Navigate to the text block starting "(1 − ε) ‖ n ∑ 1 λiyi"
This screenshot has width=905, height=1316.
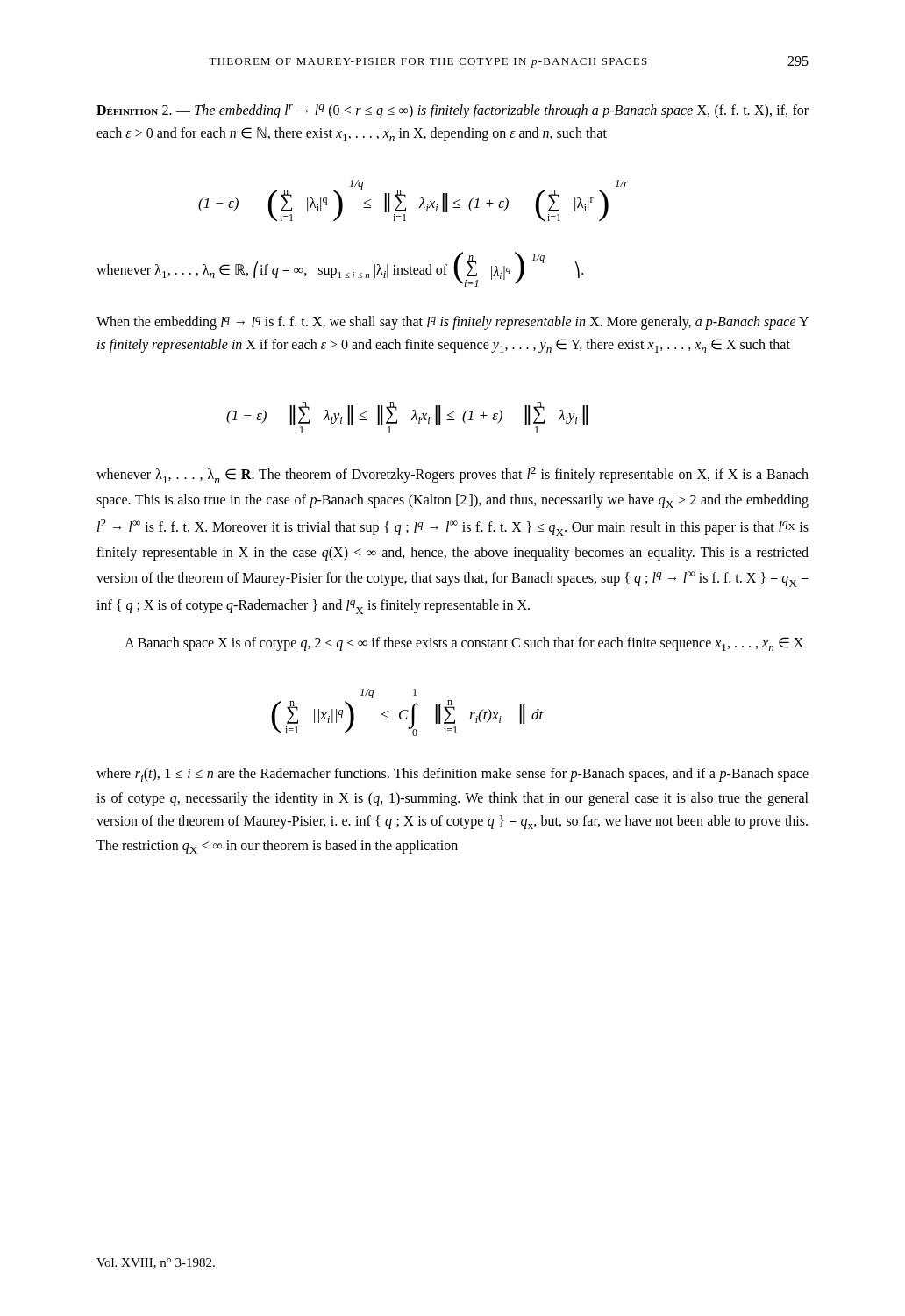(x=452, y=413)
